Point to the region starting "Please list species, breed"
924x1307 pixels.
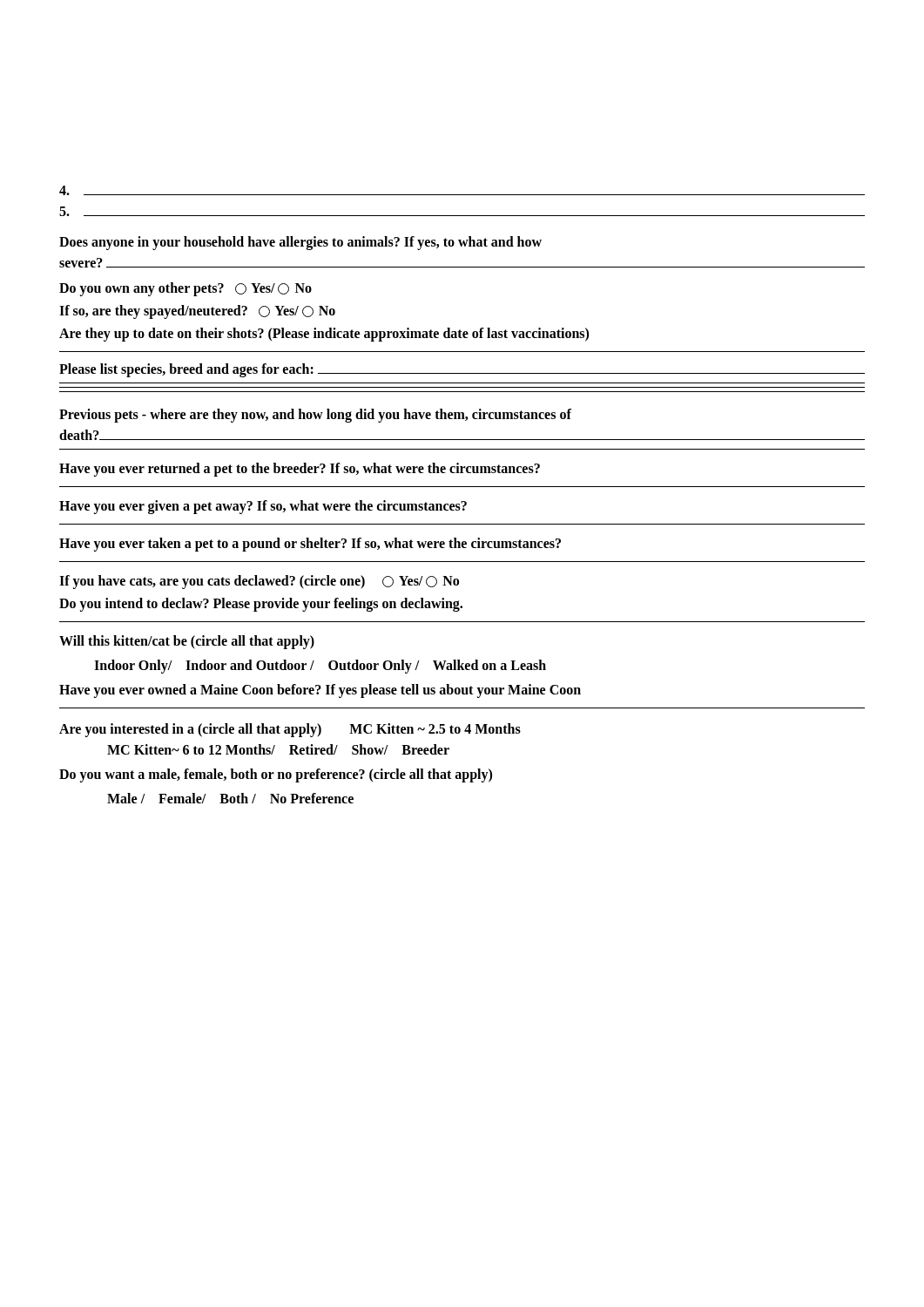(x=462, y=368)
